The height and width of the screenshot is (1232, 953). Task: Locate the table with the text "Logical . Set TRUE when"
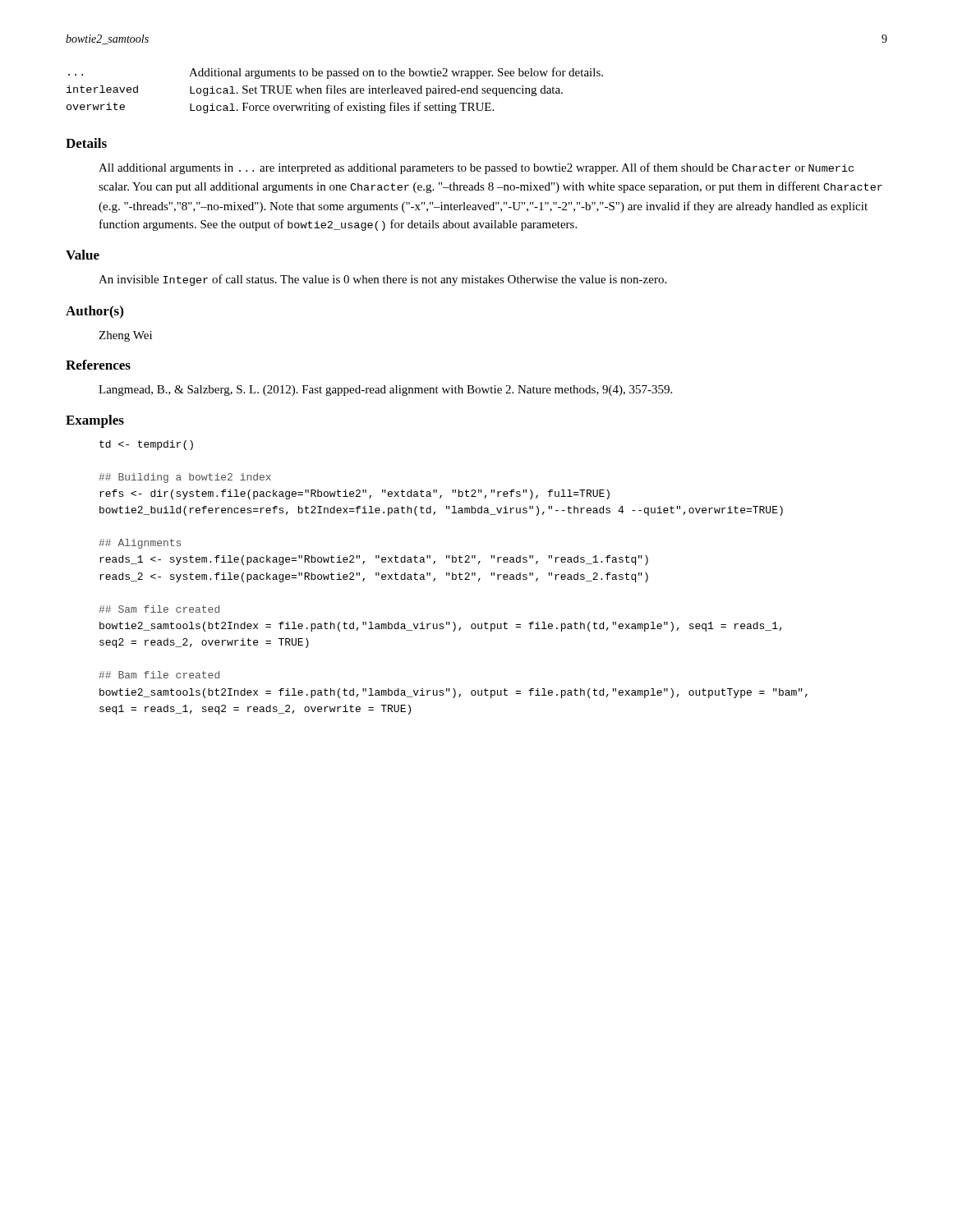(x=476, y=90)
